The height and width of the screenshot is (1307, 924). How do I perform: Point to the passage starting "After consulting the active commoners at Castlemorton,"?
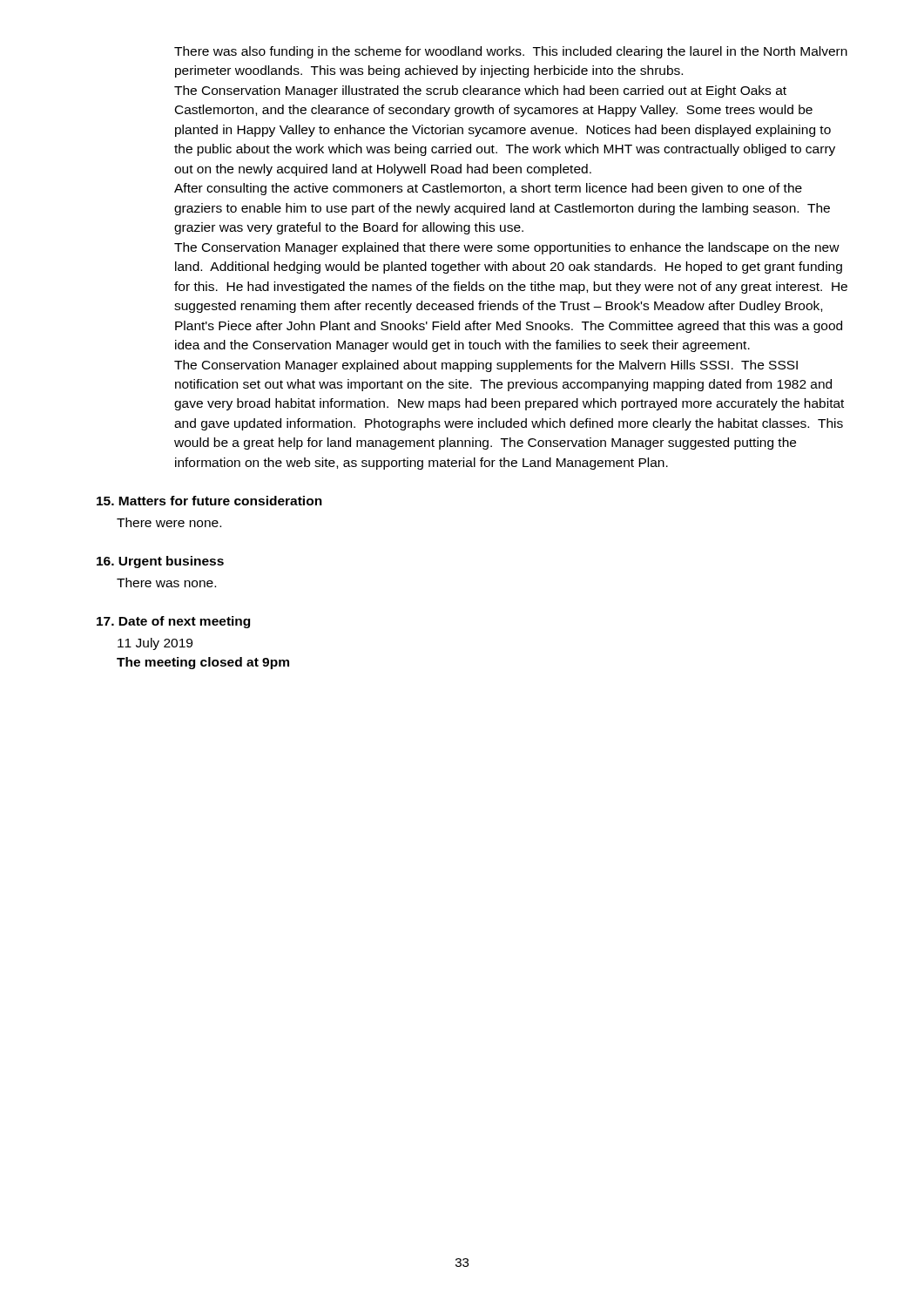(x=512, y=208)
